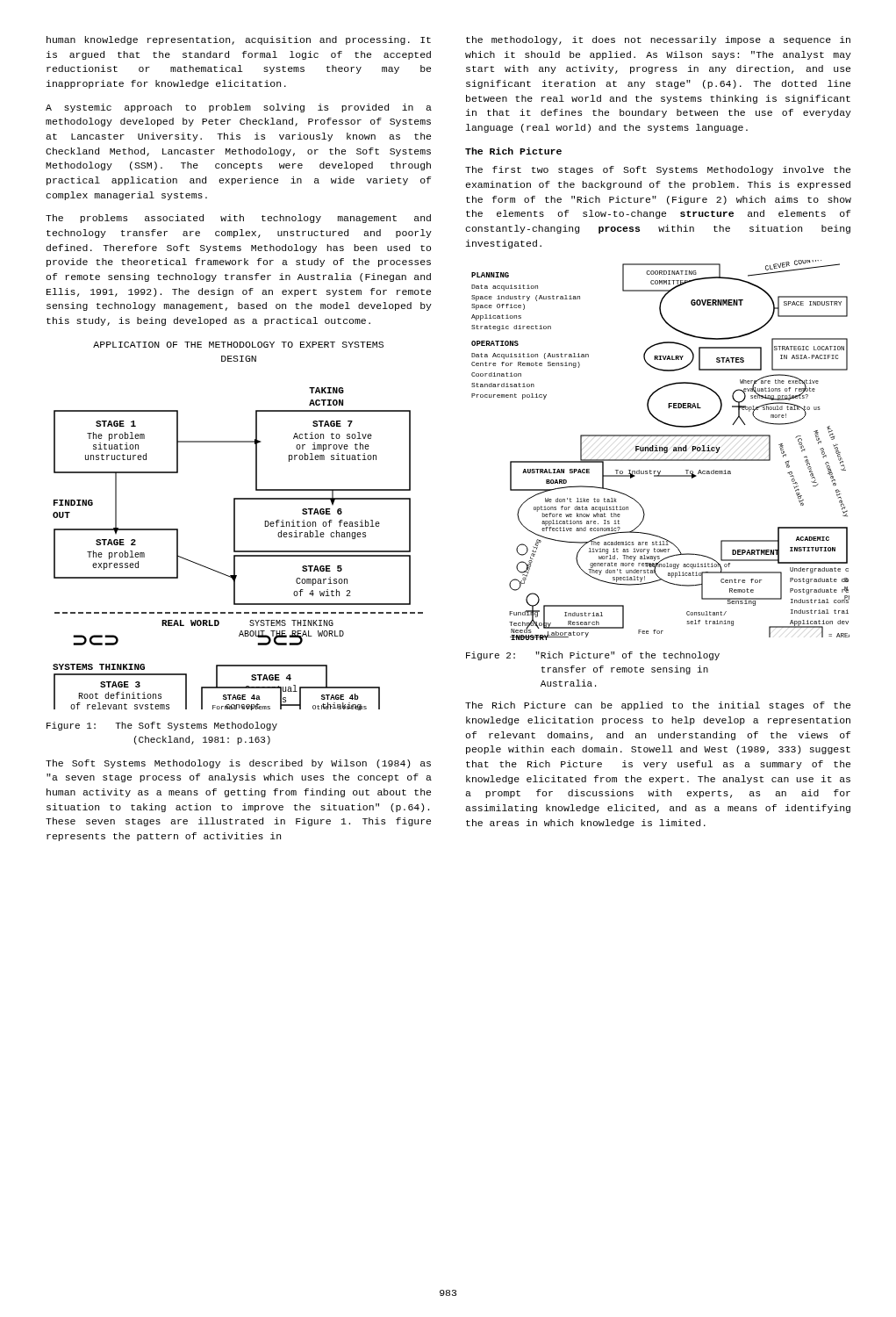
Task: Point to the block beginning "A systemic approach to problem solving is provided"
Action: [x=239, y=151]
